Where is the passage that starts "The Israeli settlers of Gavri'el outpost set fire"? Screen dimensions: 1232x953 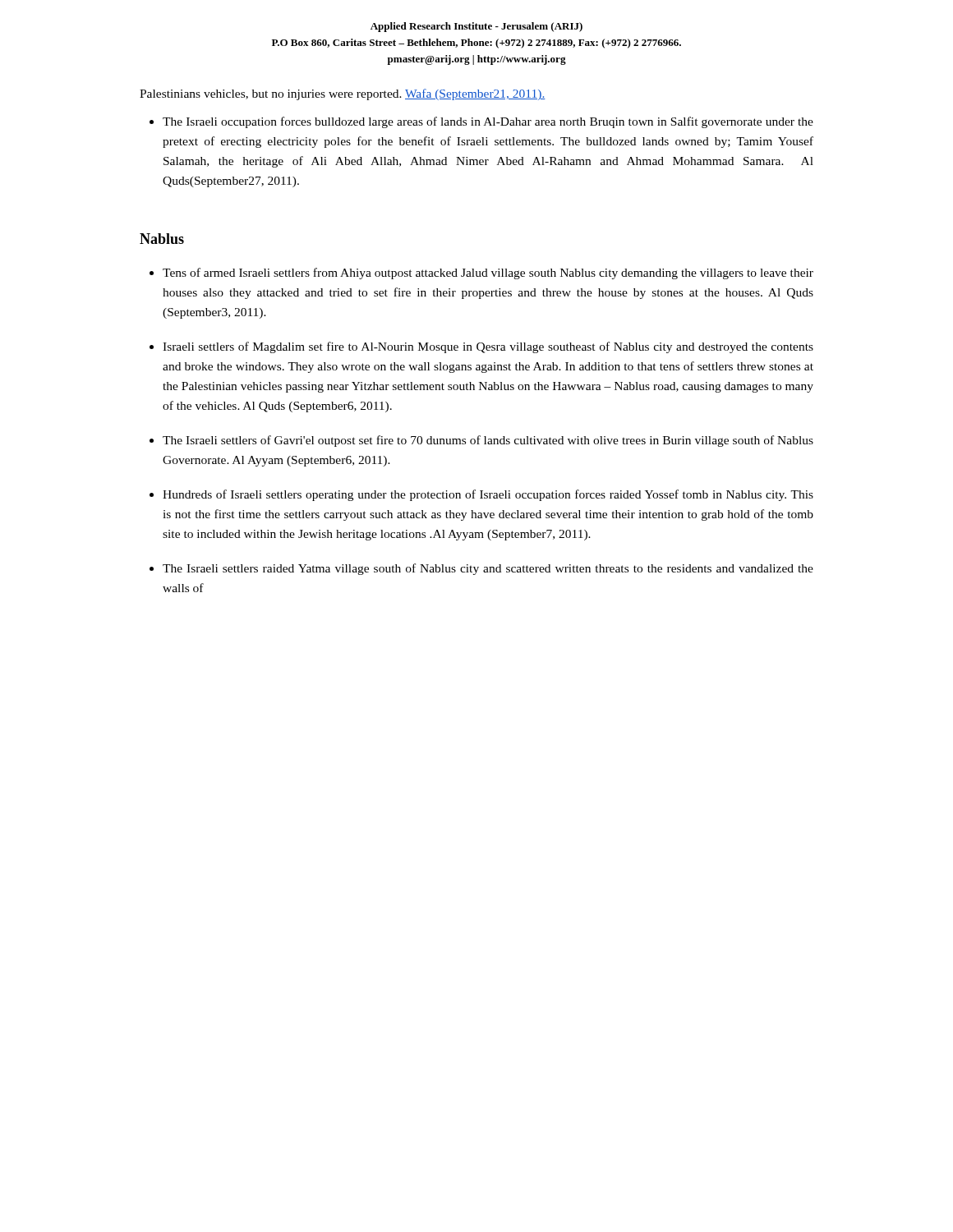(x=488, y=449)
